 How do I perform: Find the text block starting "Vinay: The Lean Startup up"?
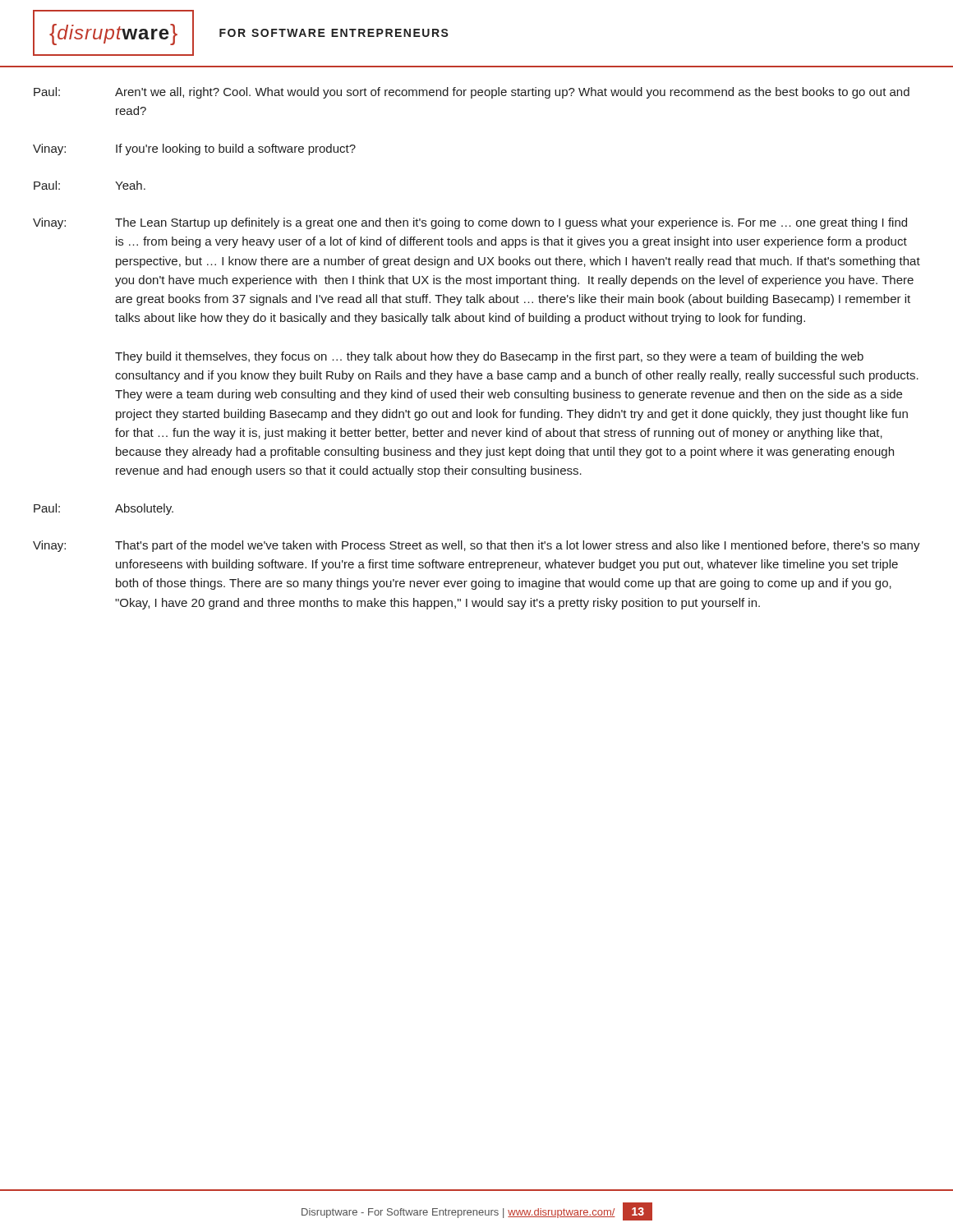(476, 346)
